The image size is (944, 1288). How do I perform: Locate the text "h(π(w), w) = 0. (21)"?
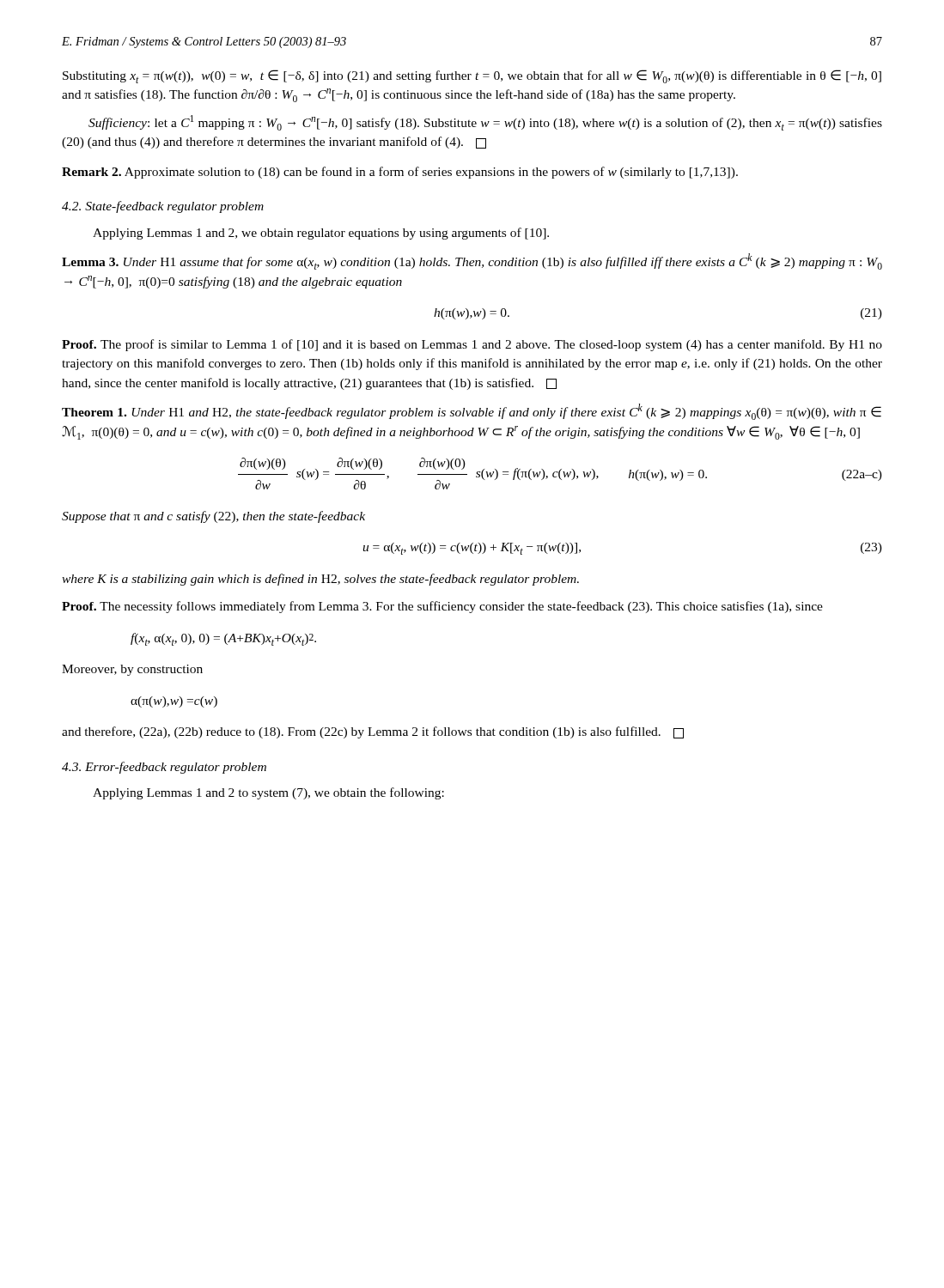tap(472, 313)
